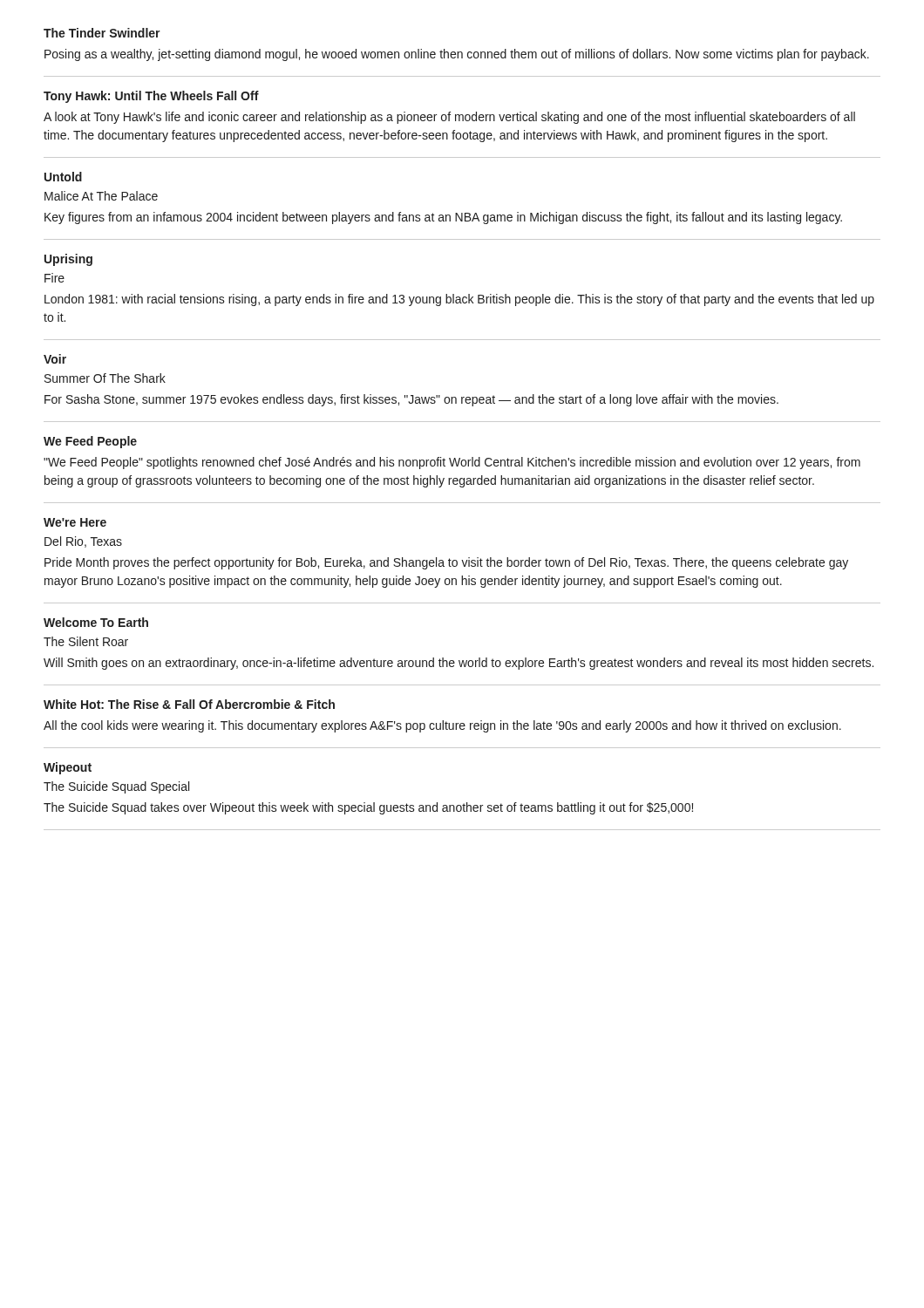
Task: Find "The Suicide Squad Special" on this page
Action: [x=117, y=787]
